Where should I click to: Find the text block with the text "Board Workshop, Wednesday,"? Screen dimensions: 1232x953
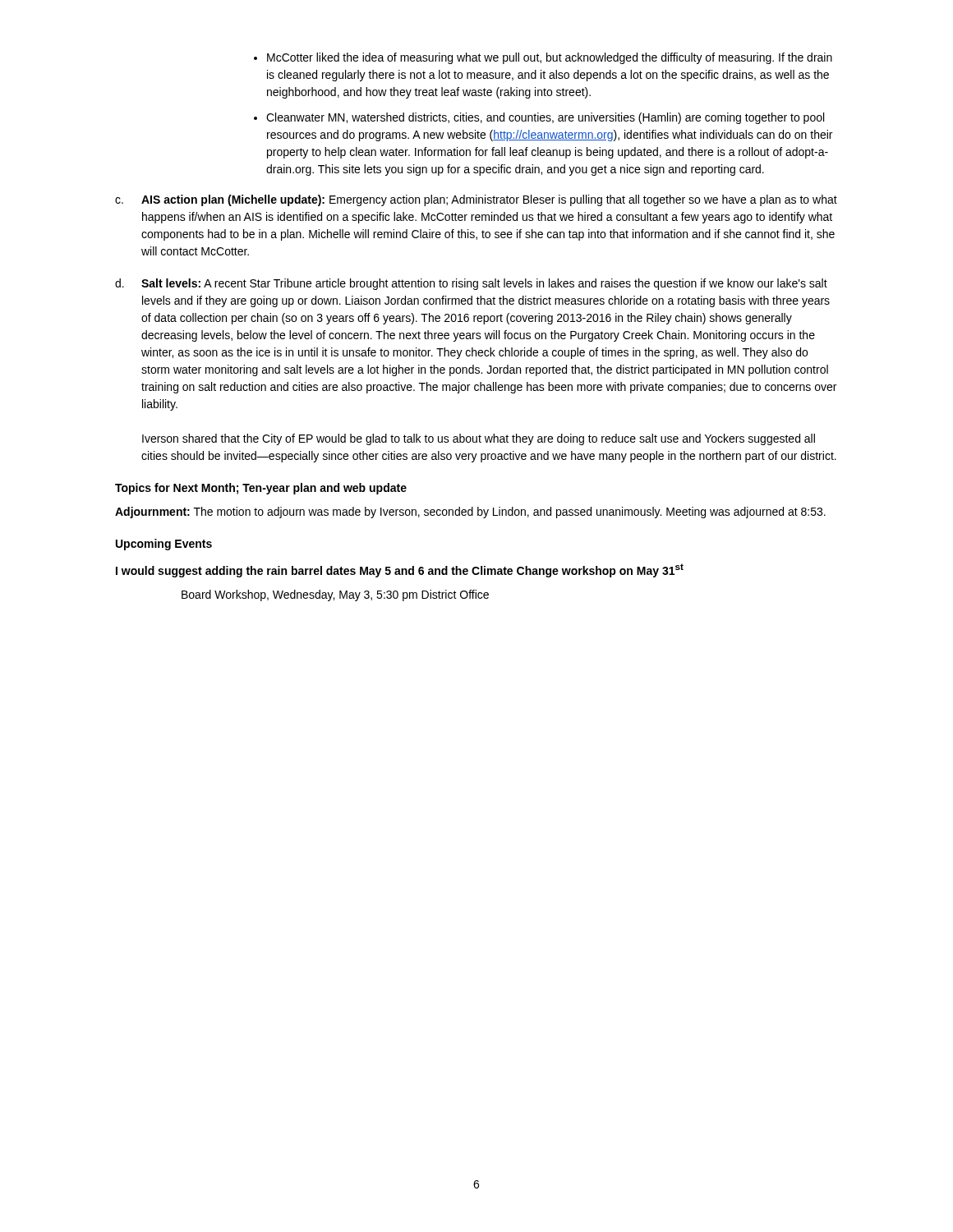335,594
